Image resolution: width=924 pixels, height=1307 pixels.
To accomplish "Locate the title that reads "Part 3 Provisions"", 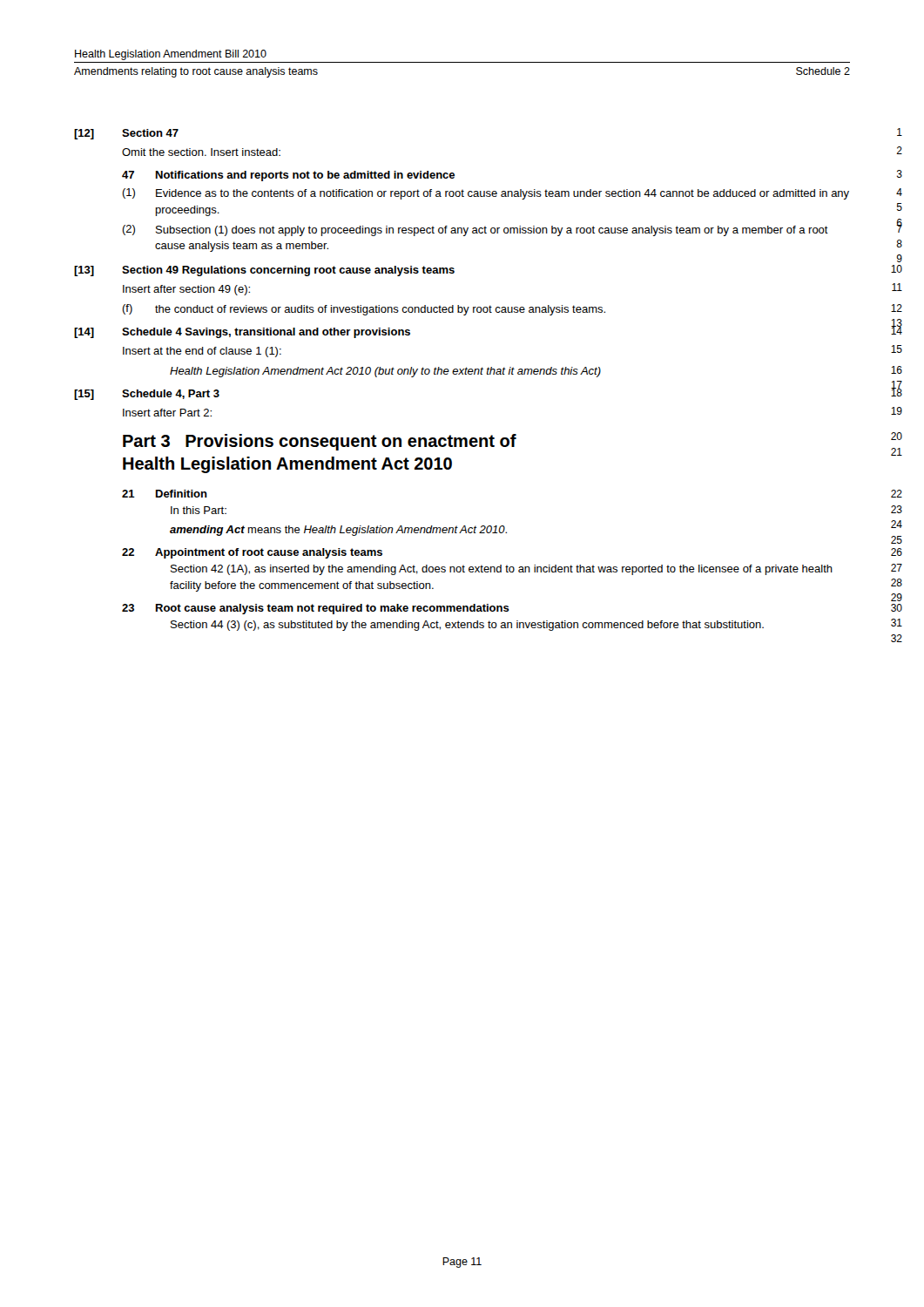I will click(319, 453).
